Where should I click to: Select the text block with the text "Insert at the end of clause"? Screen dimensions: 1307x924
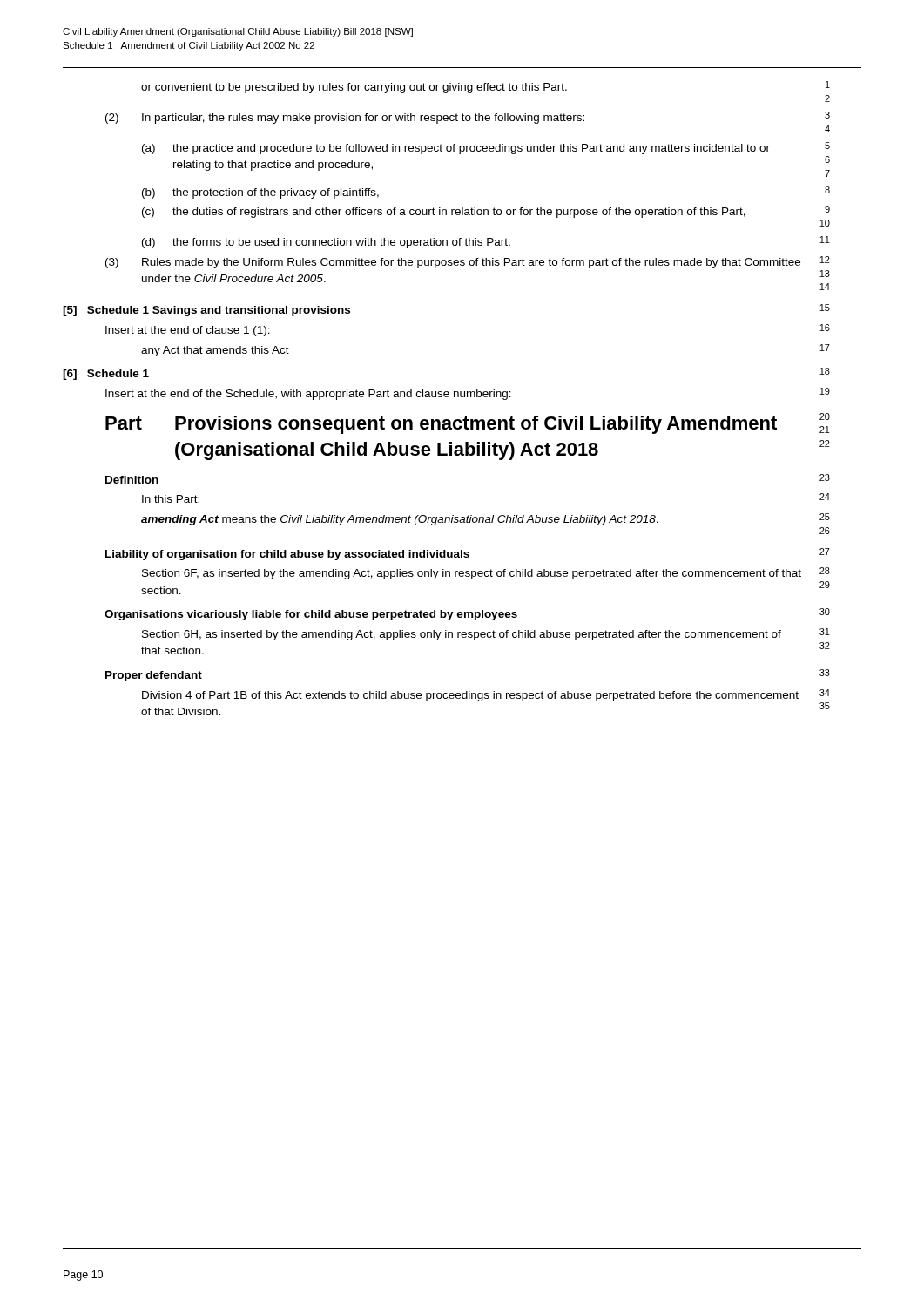point(185,329)
